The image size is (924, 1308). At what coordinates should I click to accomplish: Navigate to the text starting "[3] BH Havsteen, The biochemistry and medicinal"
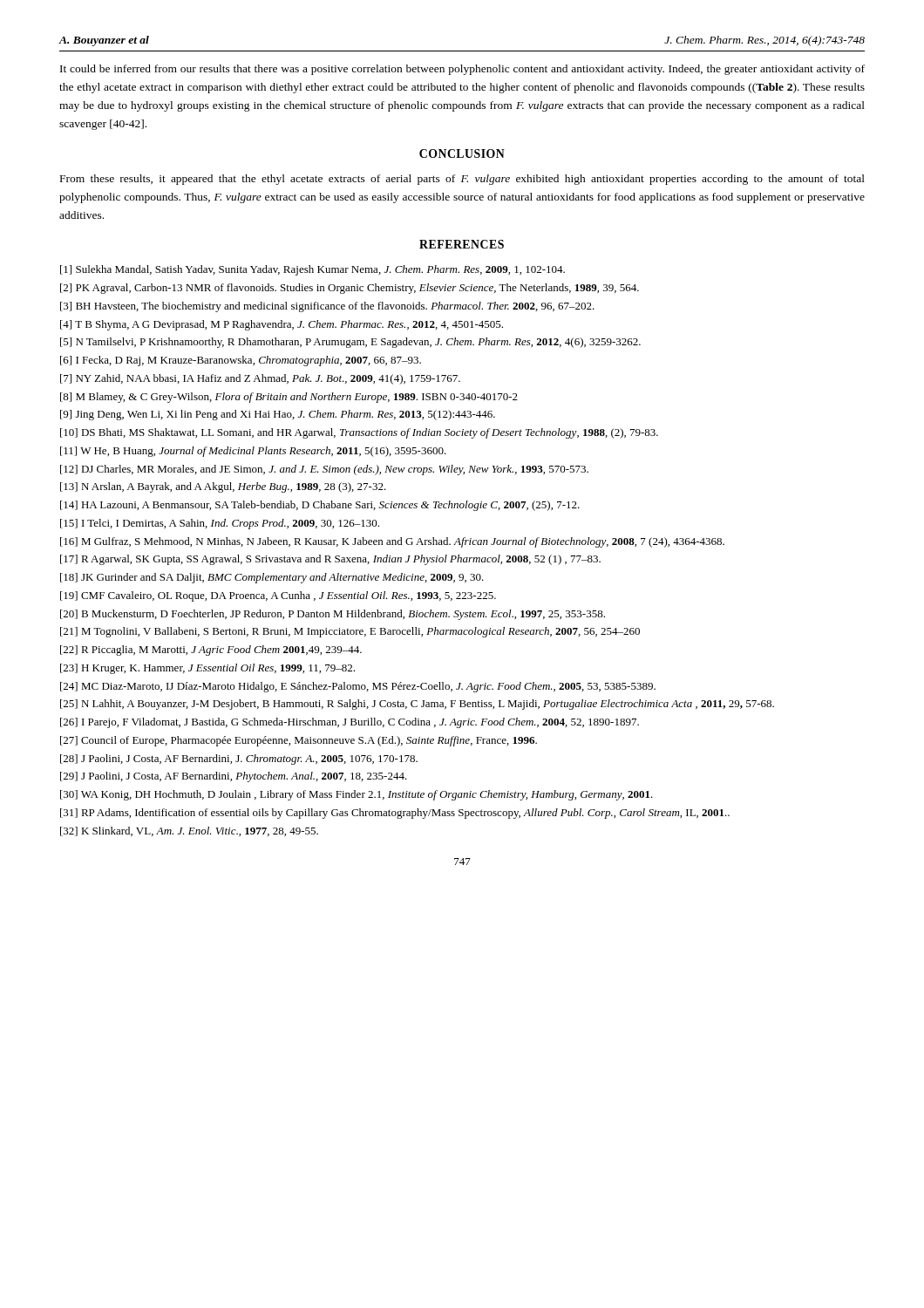point(327,306)
